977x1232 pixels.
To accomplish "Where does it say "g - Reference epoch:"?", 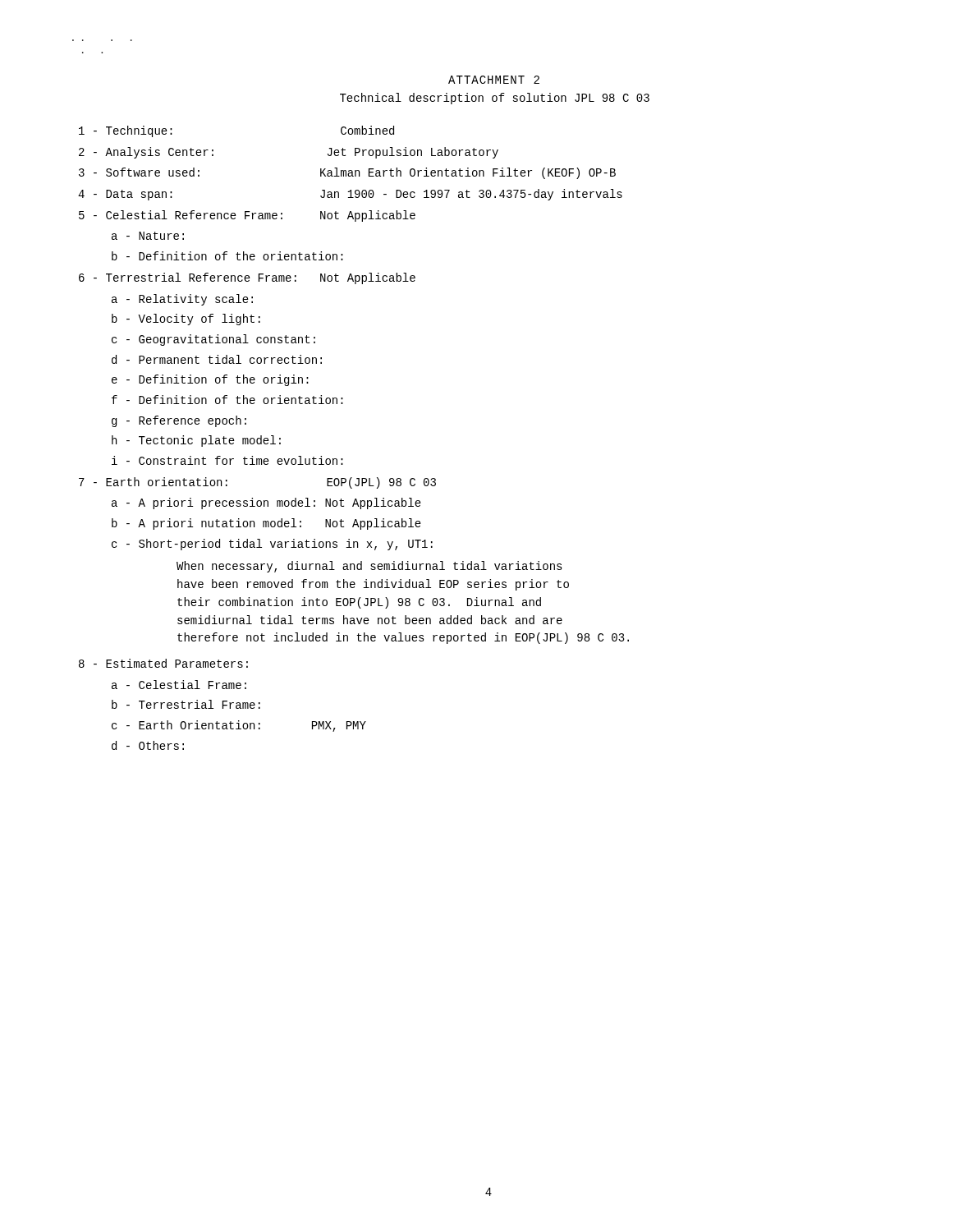I will coord(180,421).
